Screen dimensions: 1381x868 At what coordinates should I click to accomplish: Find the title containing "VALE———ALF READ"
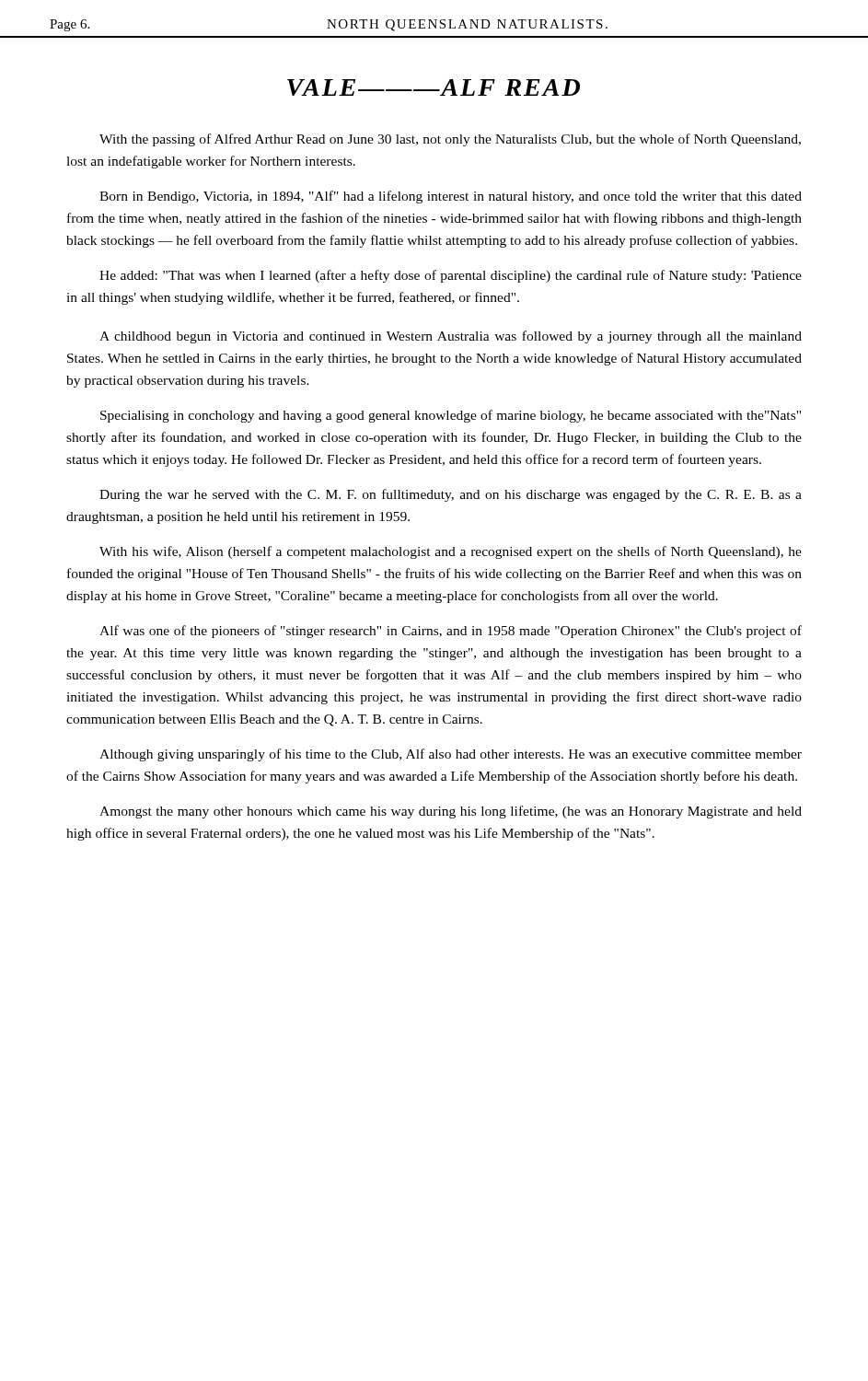point(434,87)
